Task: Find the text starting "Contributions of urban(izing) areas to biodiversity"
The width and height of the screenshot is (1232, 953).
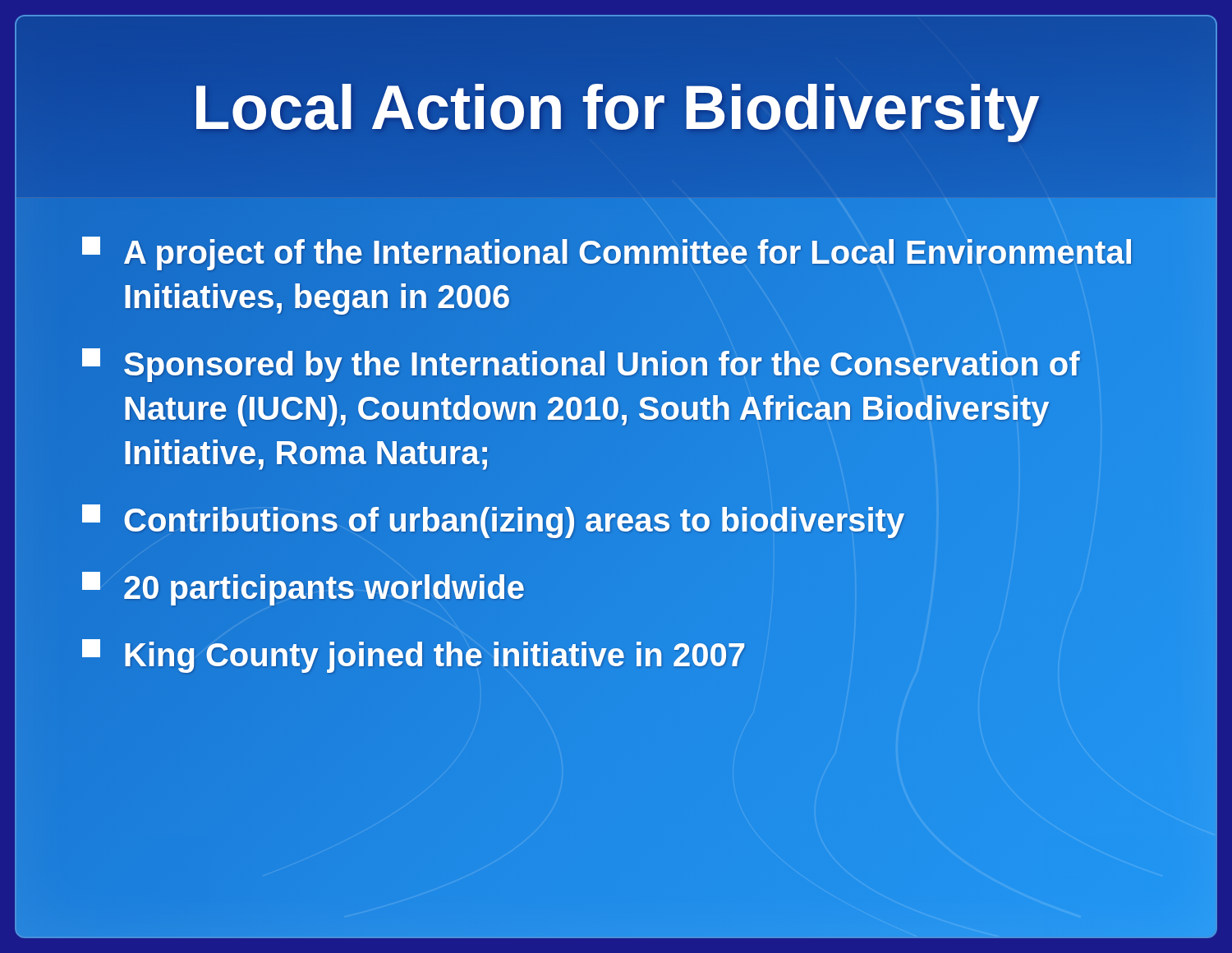Action: (493, 520)
